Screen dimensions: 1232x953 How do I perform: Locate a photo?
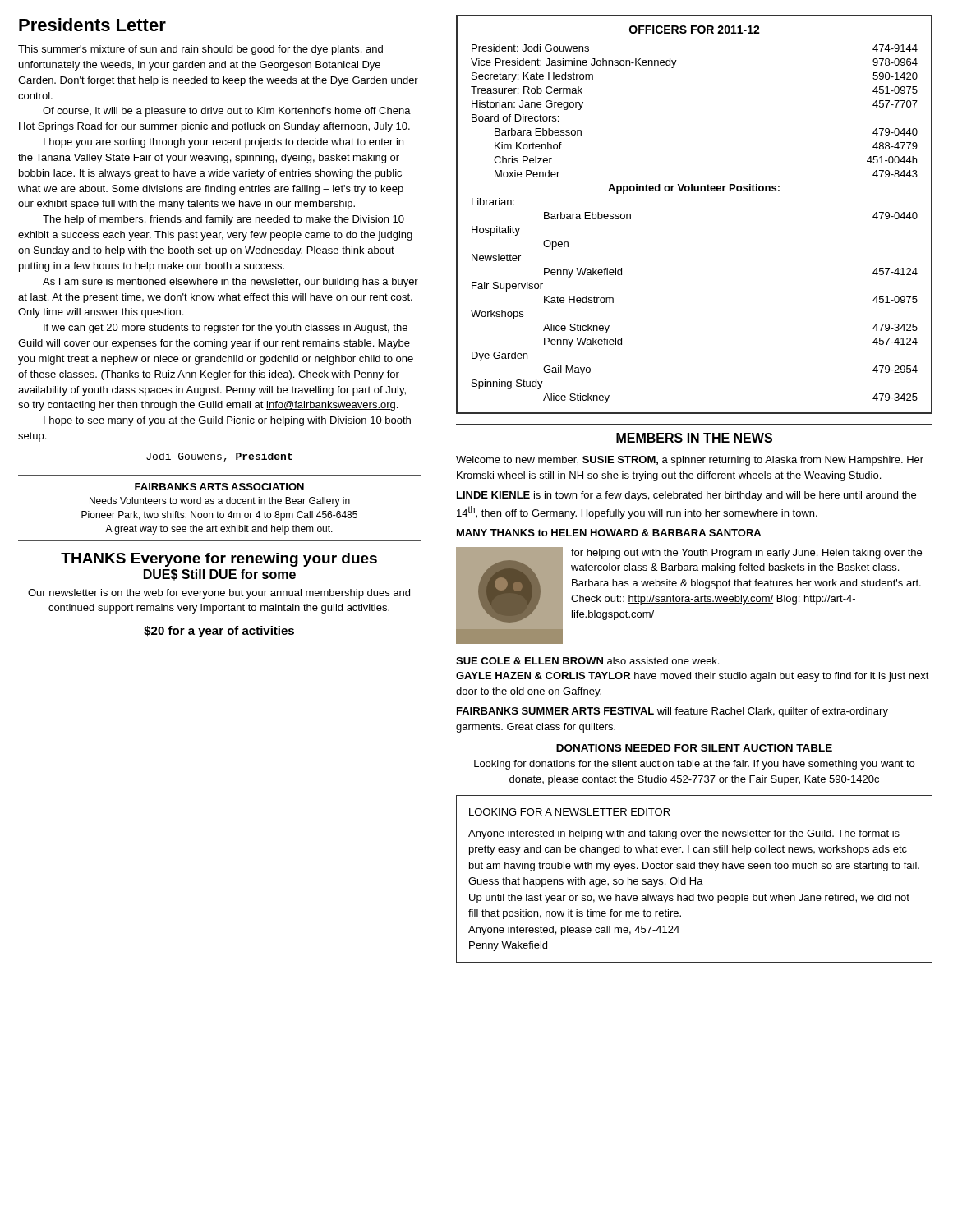(x=509, y=595)
